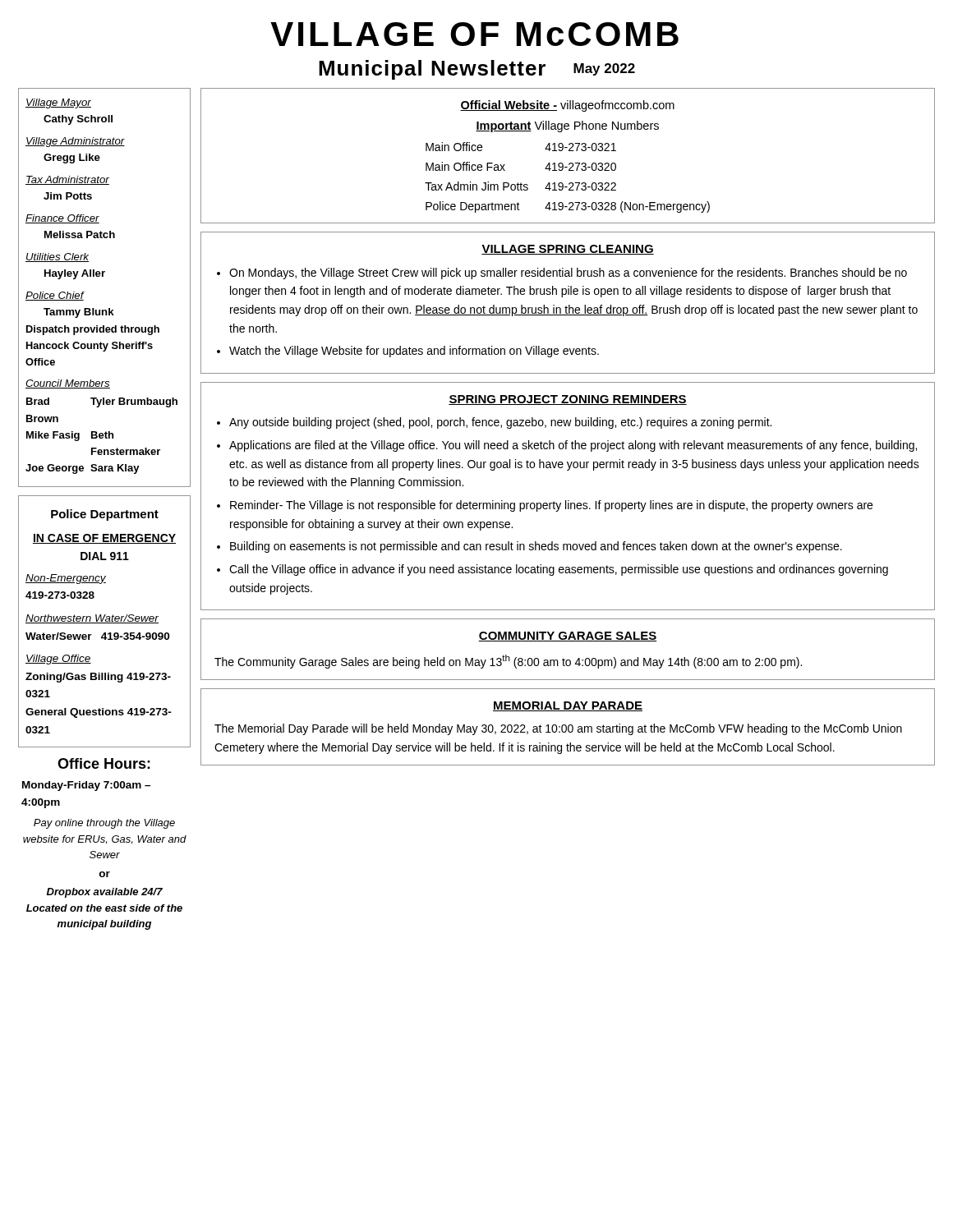Screen dimensions: 1232x953
Task: Where is the passage that starts "Call the Village office in advance if you"?
Action: (x=559, y=579)
